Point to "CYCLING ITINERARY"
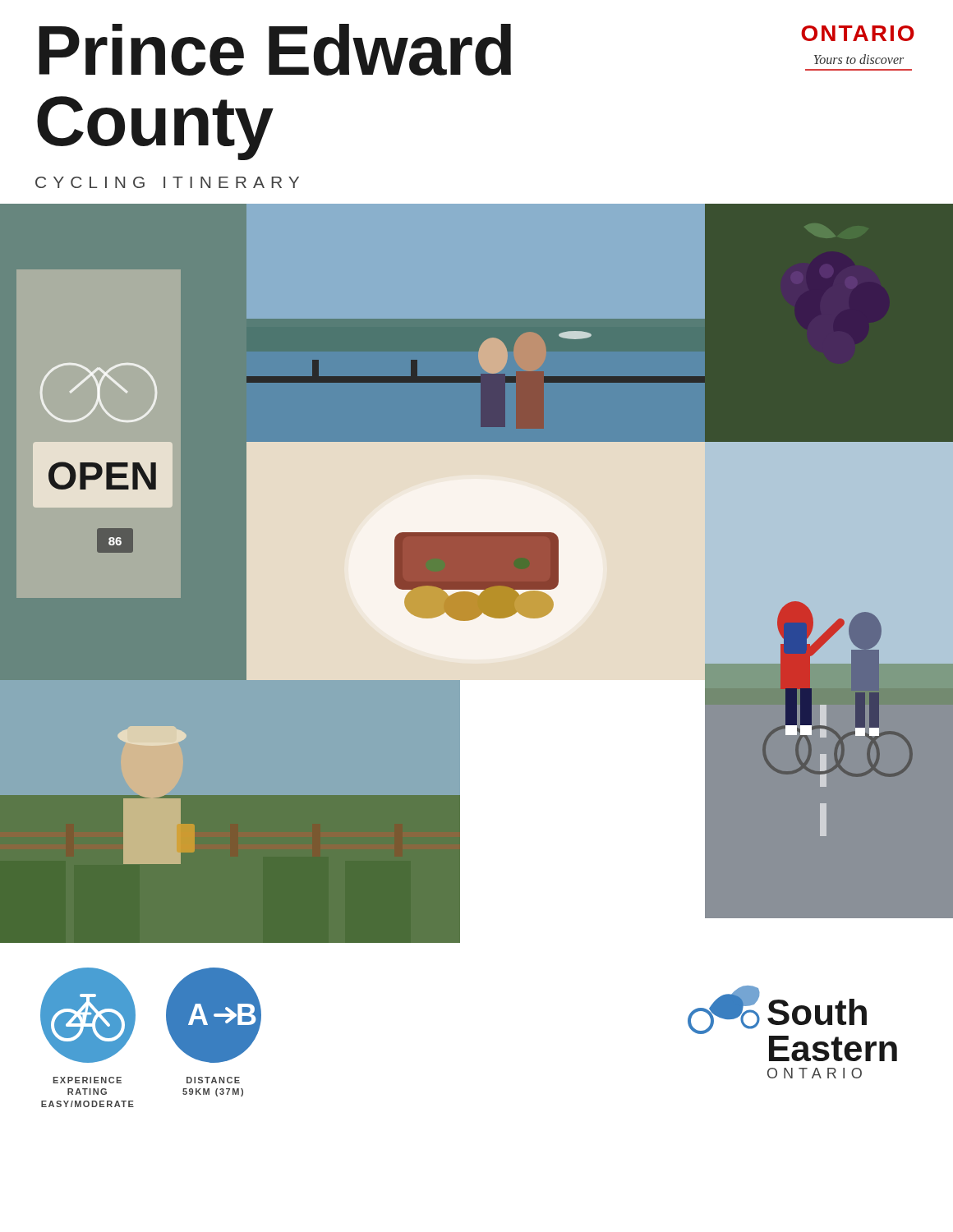Image resolution: width=953 pixels, height=1232 pixels. [x=170, y=182]
